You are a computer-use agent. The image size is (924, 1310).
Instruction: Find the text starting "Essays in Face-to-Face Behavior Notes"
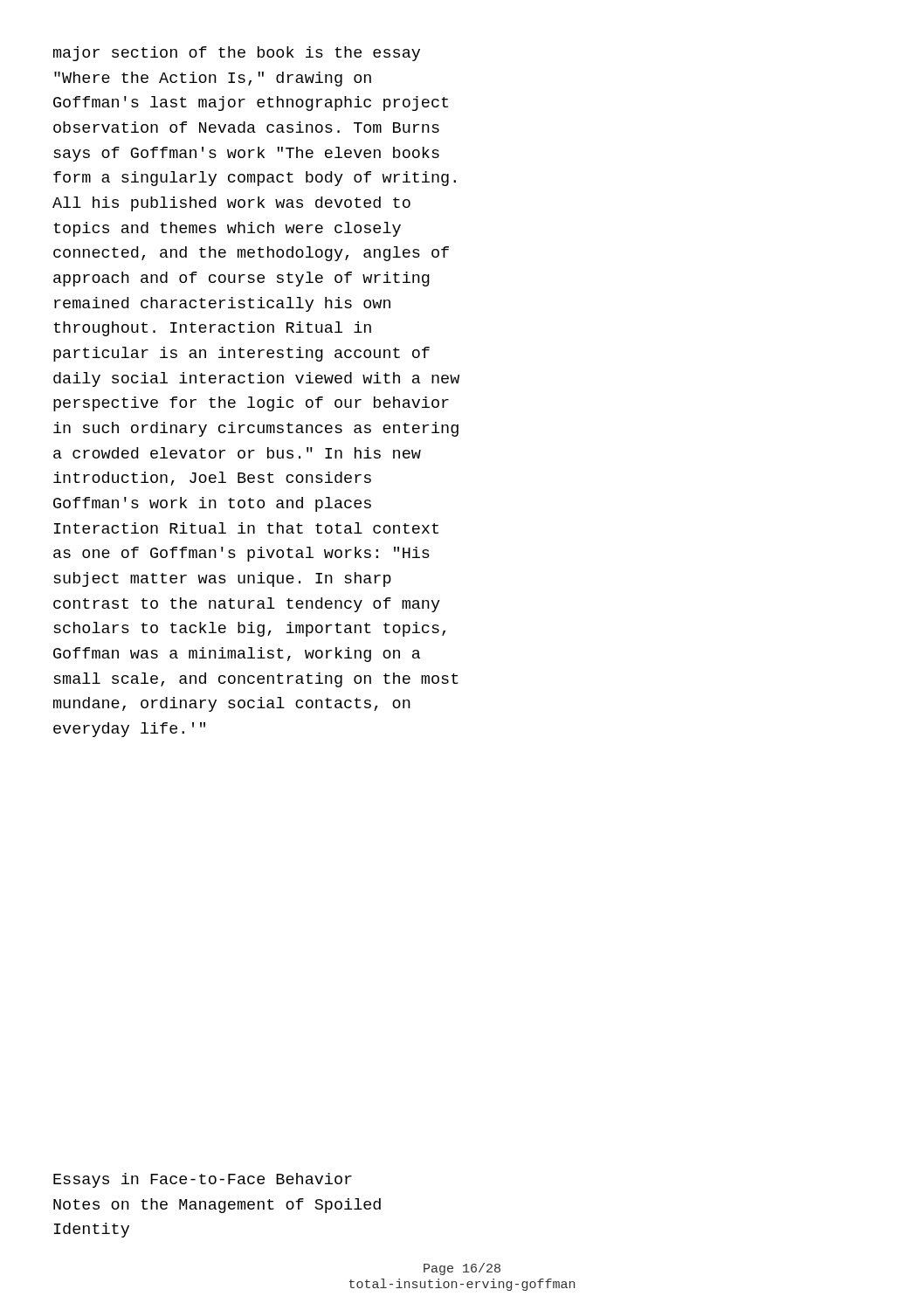pyautogui.click(x=203, y=1180)
